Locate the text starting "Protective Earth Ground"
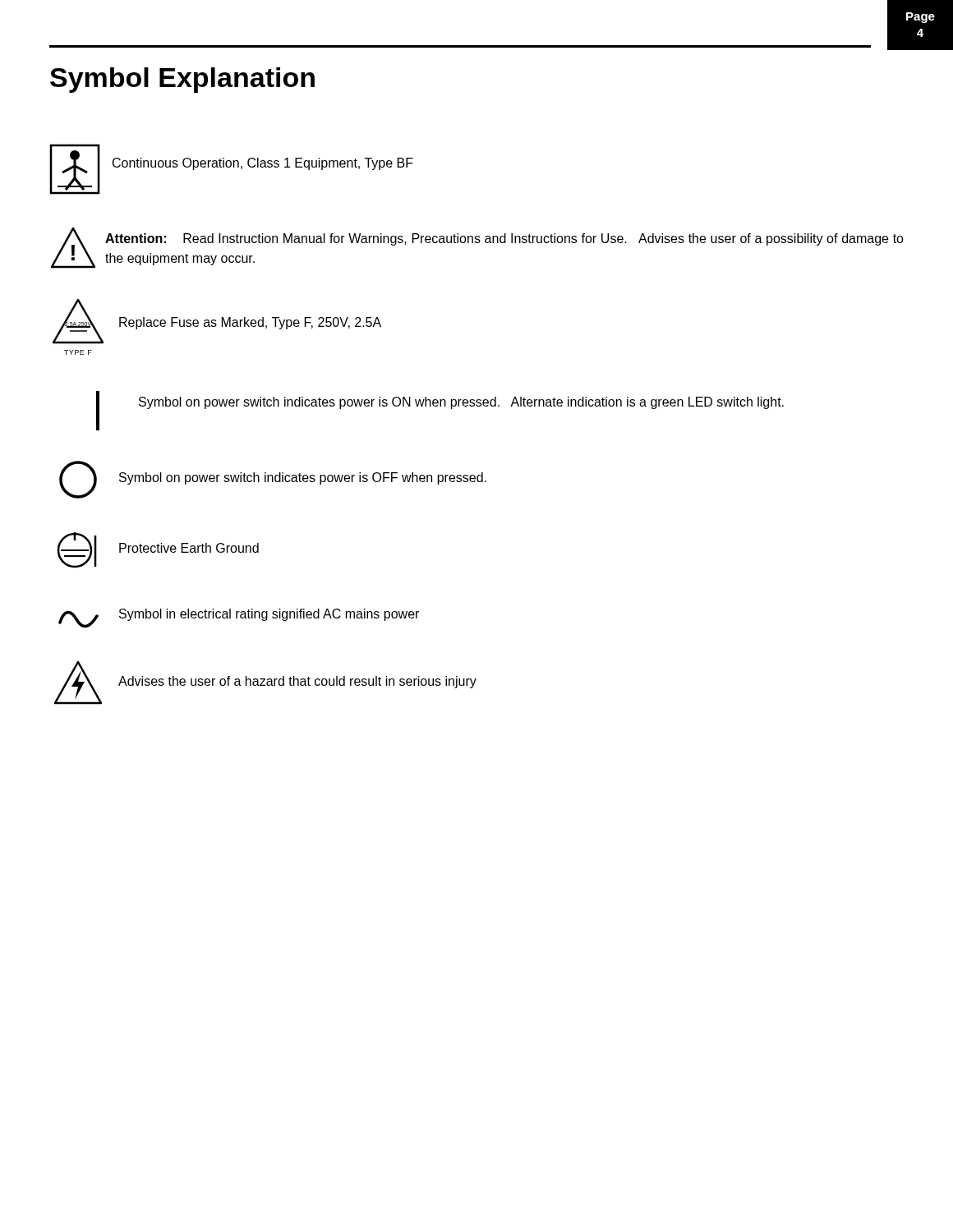Screen dimensions: 1232x953 tap(158, 550)
